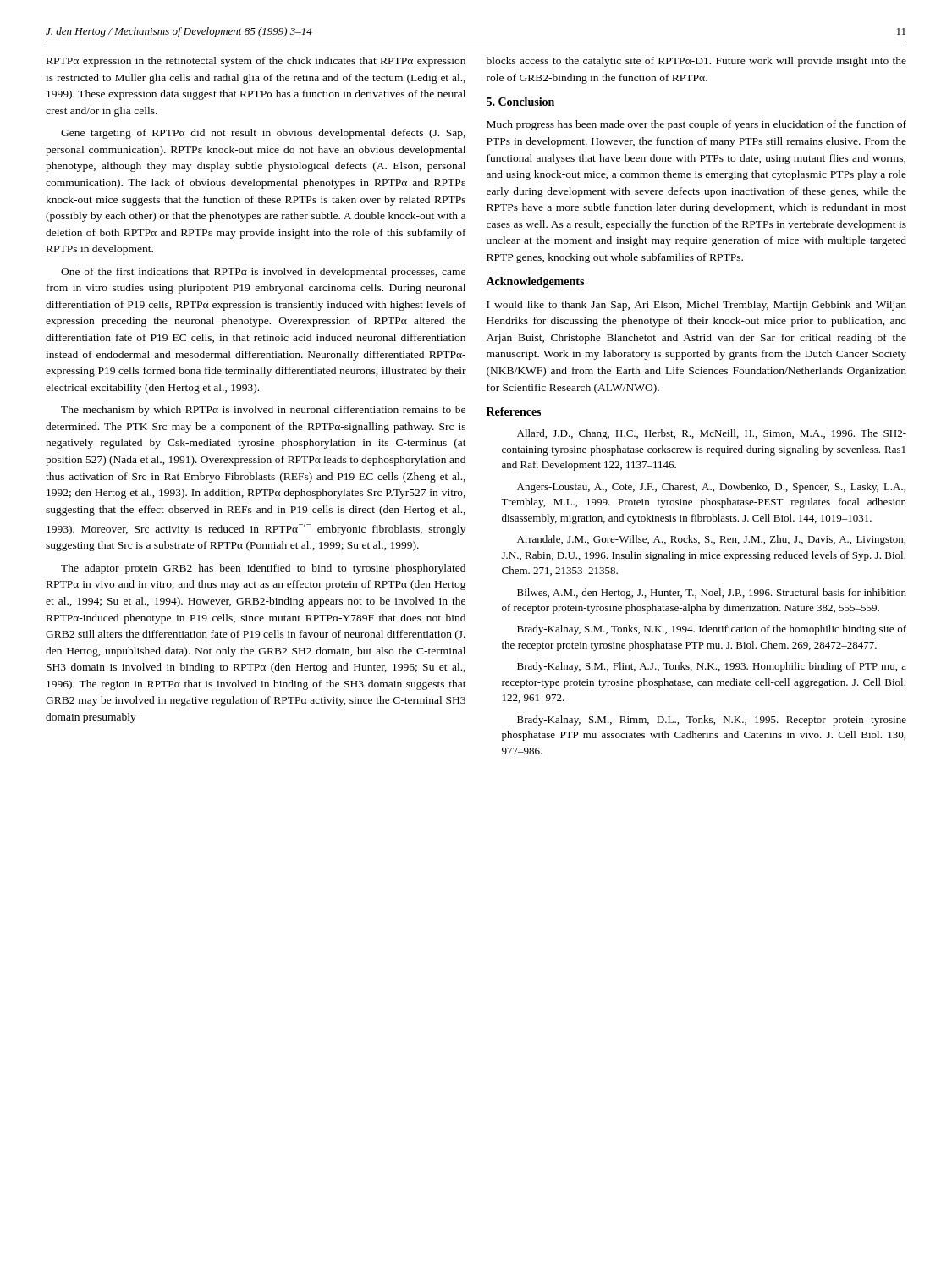This screenshot has width=952, height=1270.
Task: Point to the passage starting "Arrandale, J.M., Gore-Willse, A., Rocks, S.,"
Action: pos(696,555)
